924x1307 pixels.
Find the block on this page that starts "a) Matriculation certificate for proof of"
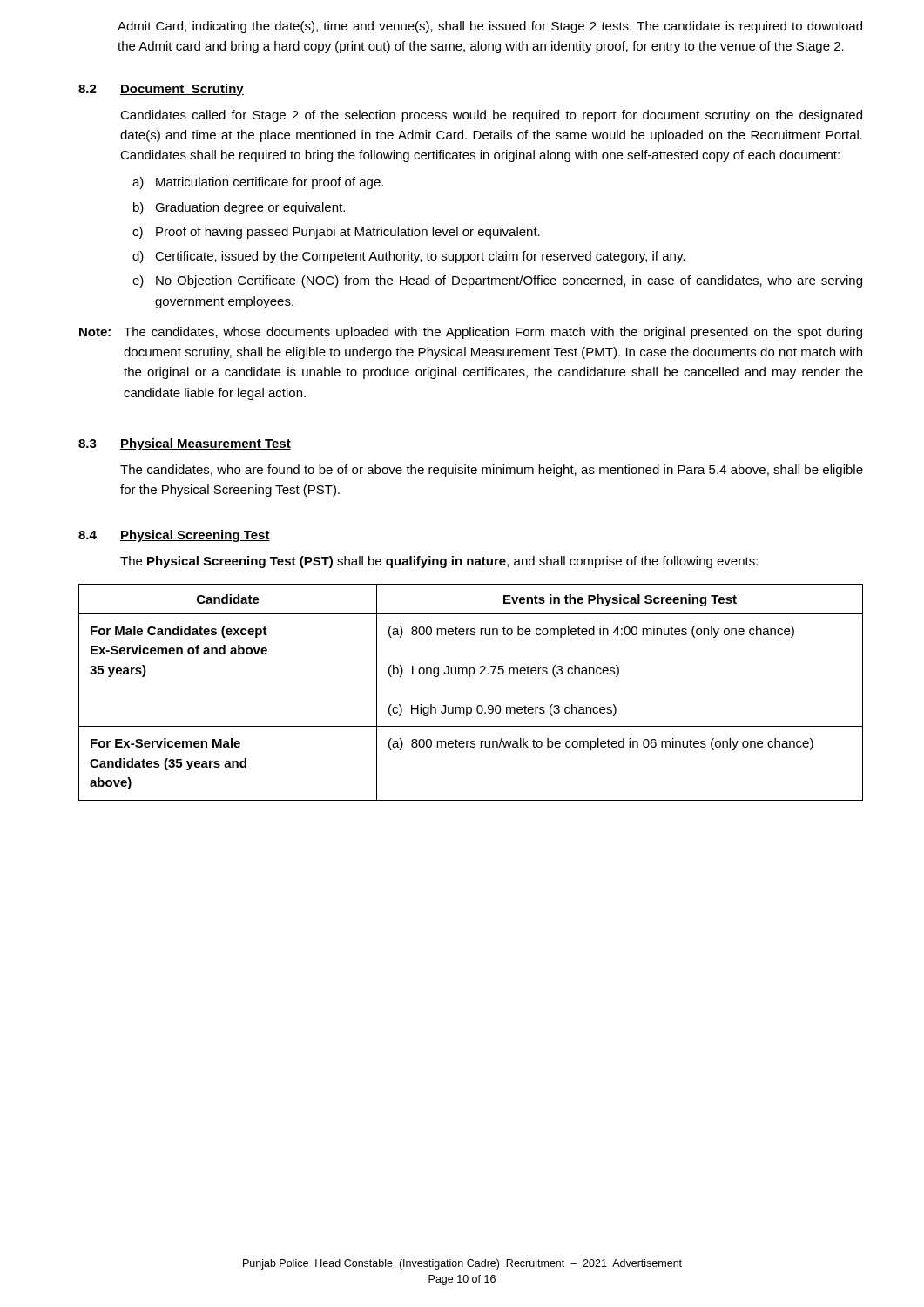tap(258, 183)
